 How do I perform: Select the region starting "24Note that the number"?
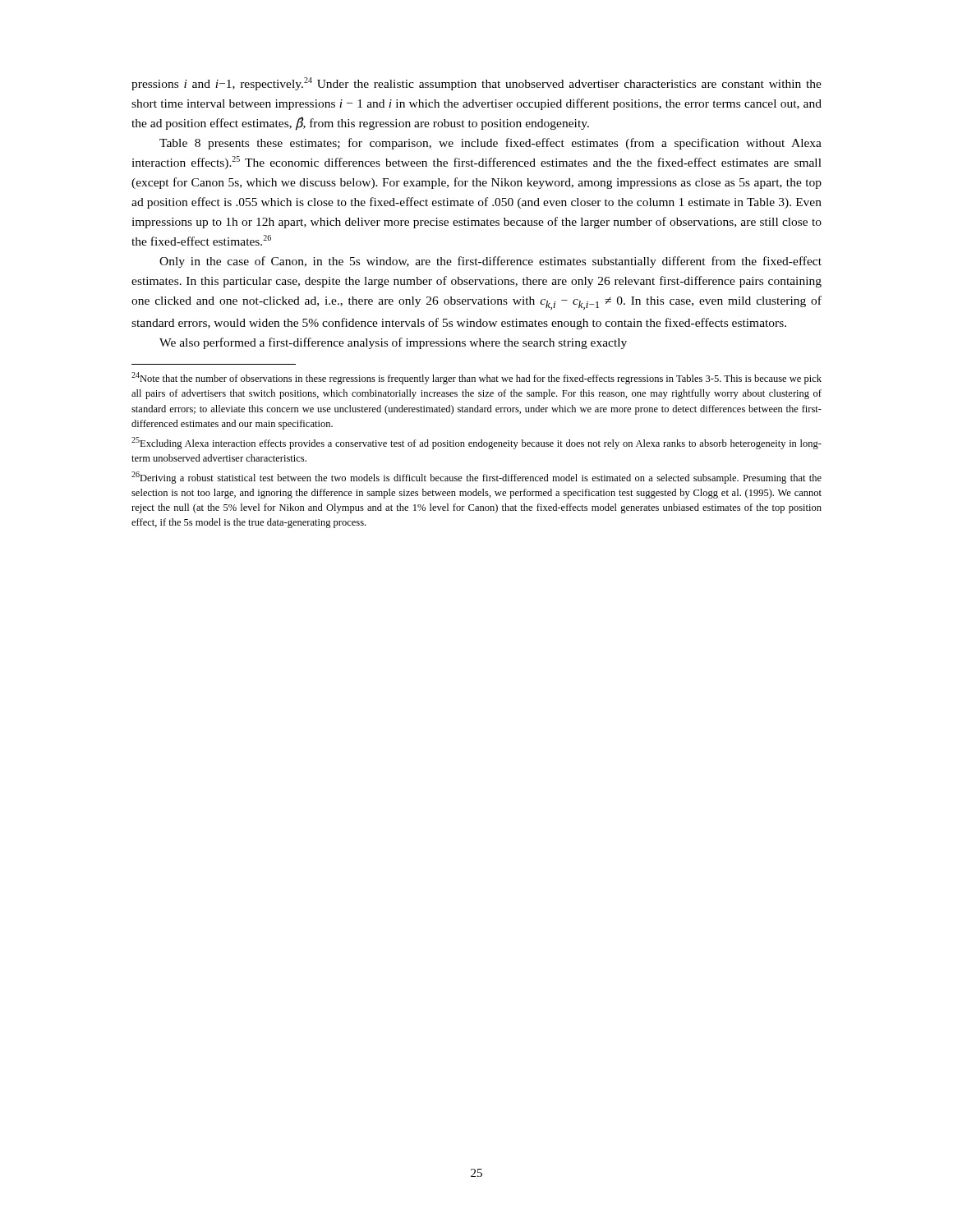[x=476, y=400]
